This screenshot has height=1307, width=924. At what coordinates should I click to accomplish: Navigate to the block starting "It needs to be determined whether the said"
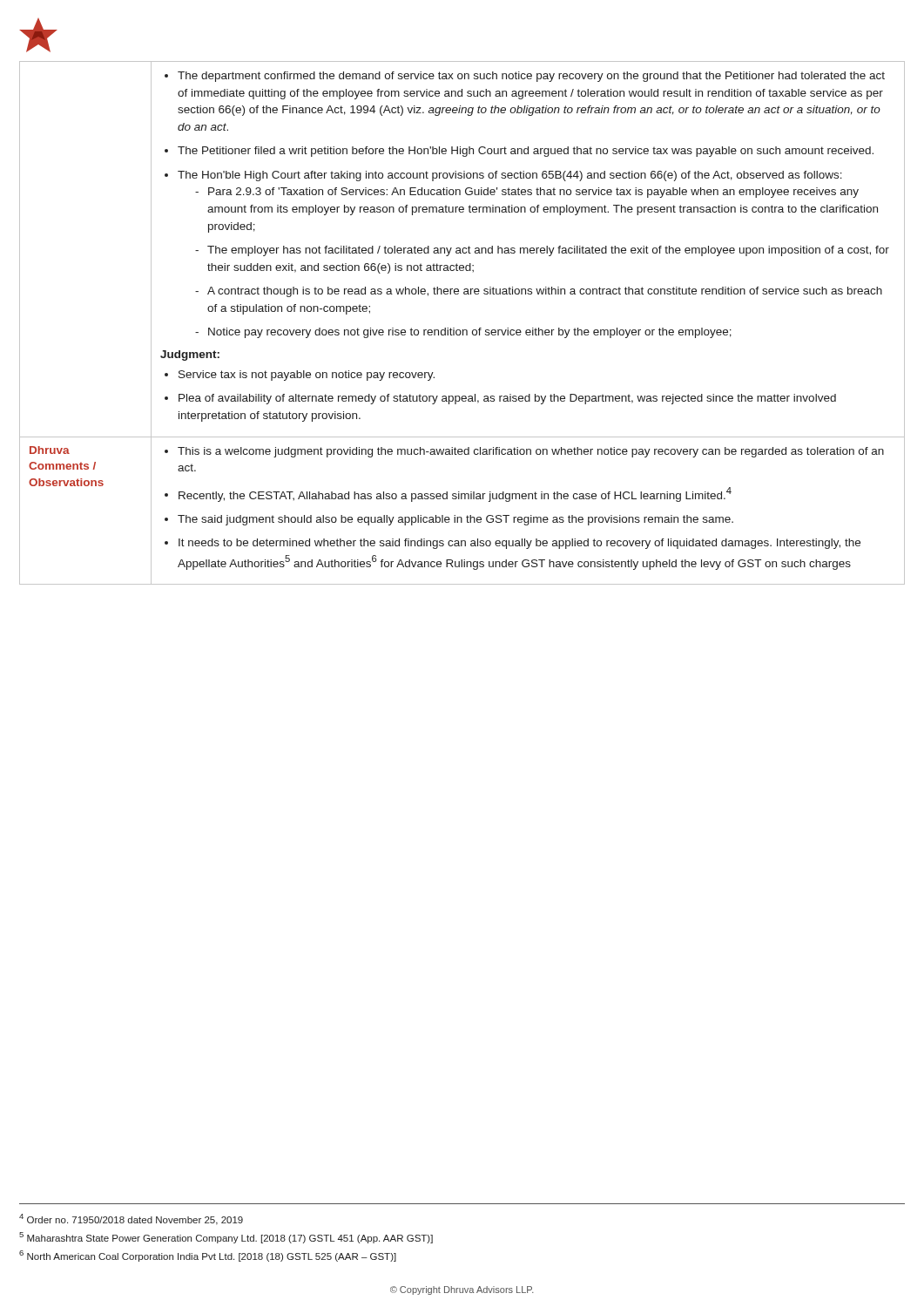(x=536, y=553)
